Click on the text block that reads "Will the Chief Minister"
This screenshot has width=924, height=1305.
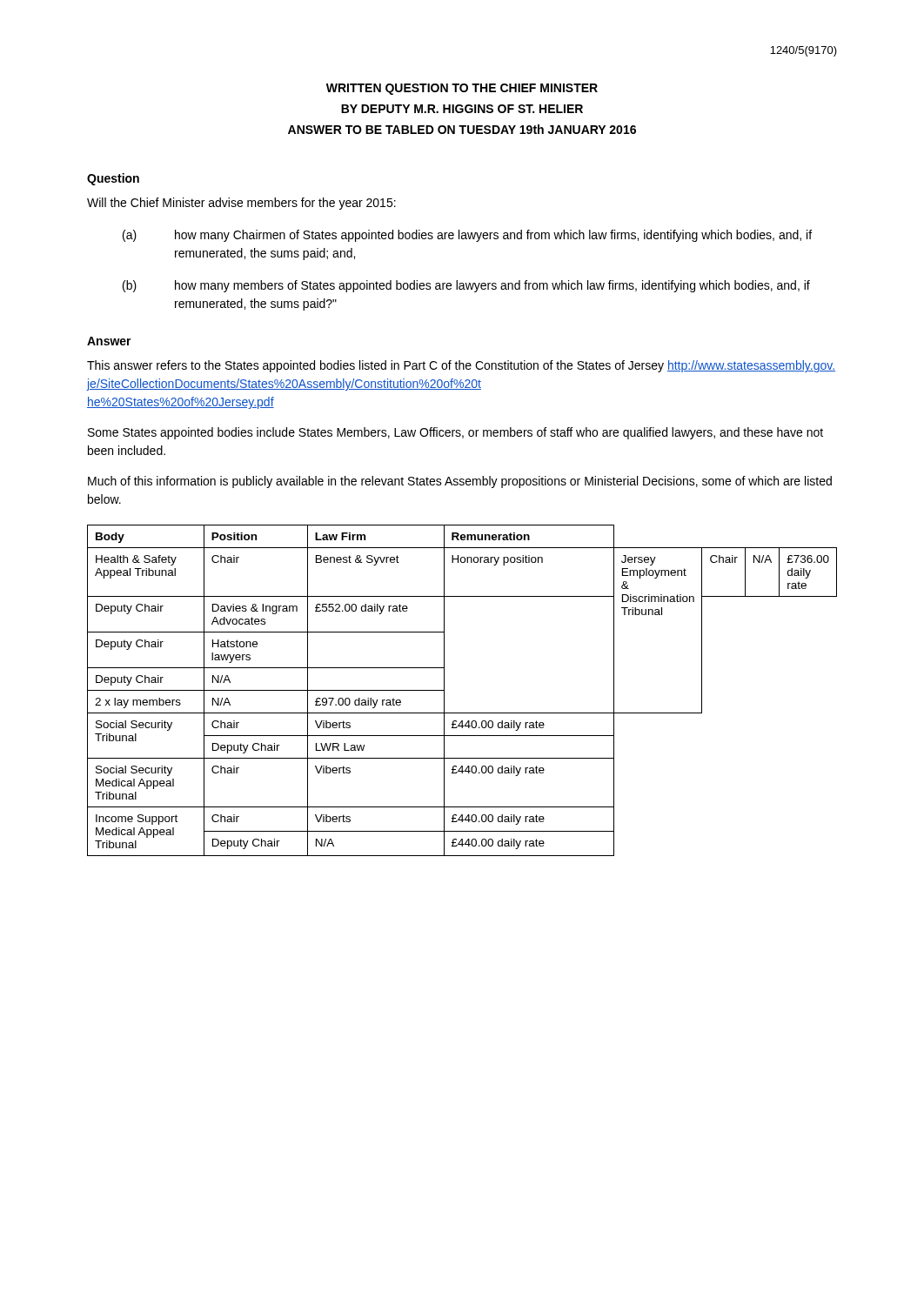click(242, 203)
